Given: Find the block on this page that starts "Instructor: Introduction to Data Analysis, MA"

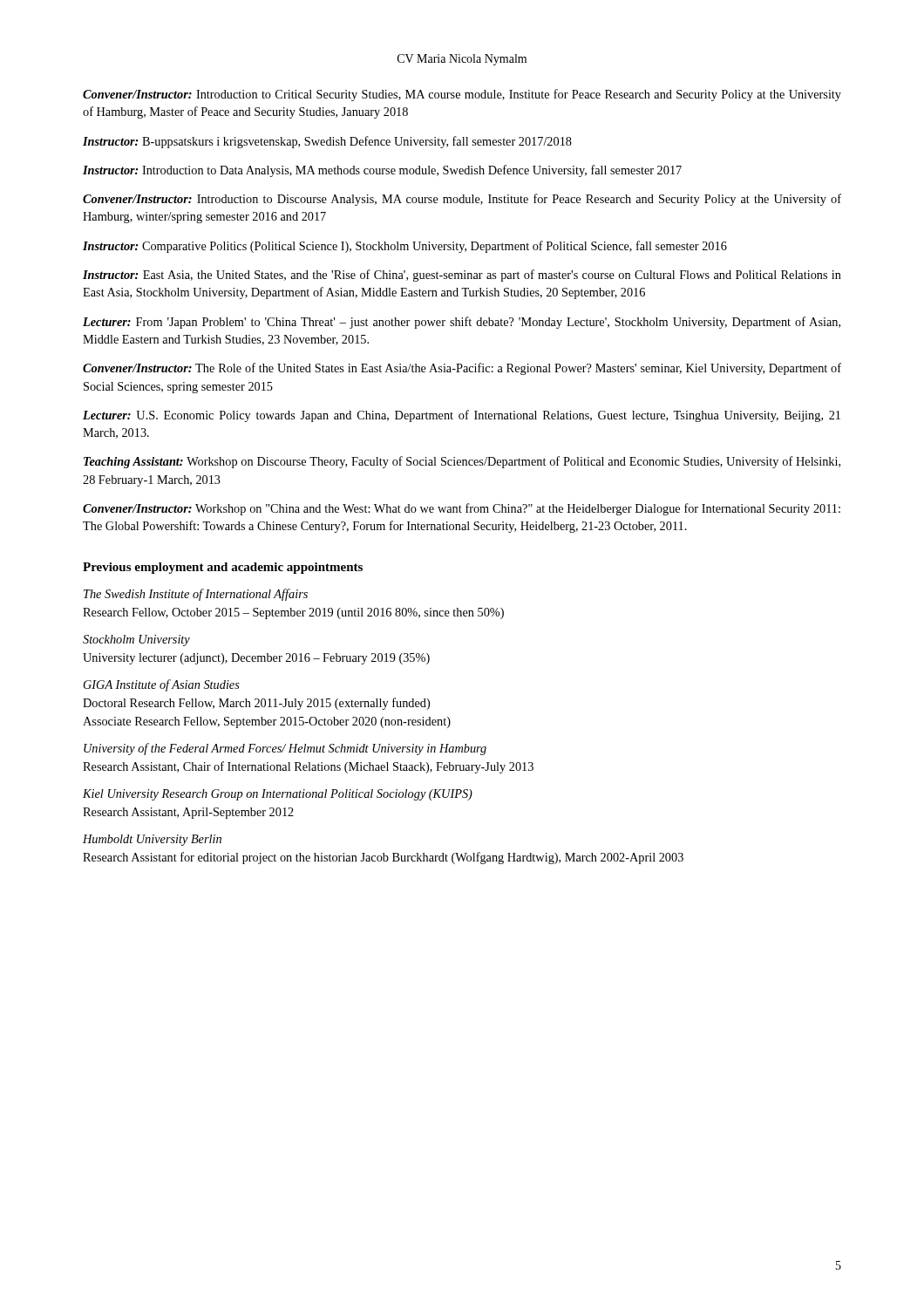Looking at the screenshot, I should pyautogui.click(x=382, y=170).
